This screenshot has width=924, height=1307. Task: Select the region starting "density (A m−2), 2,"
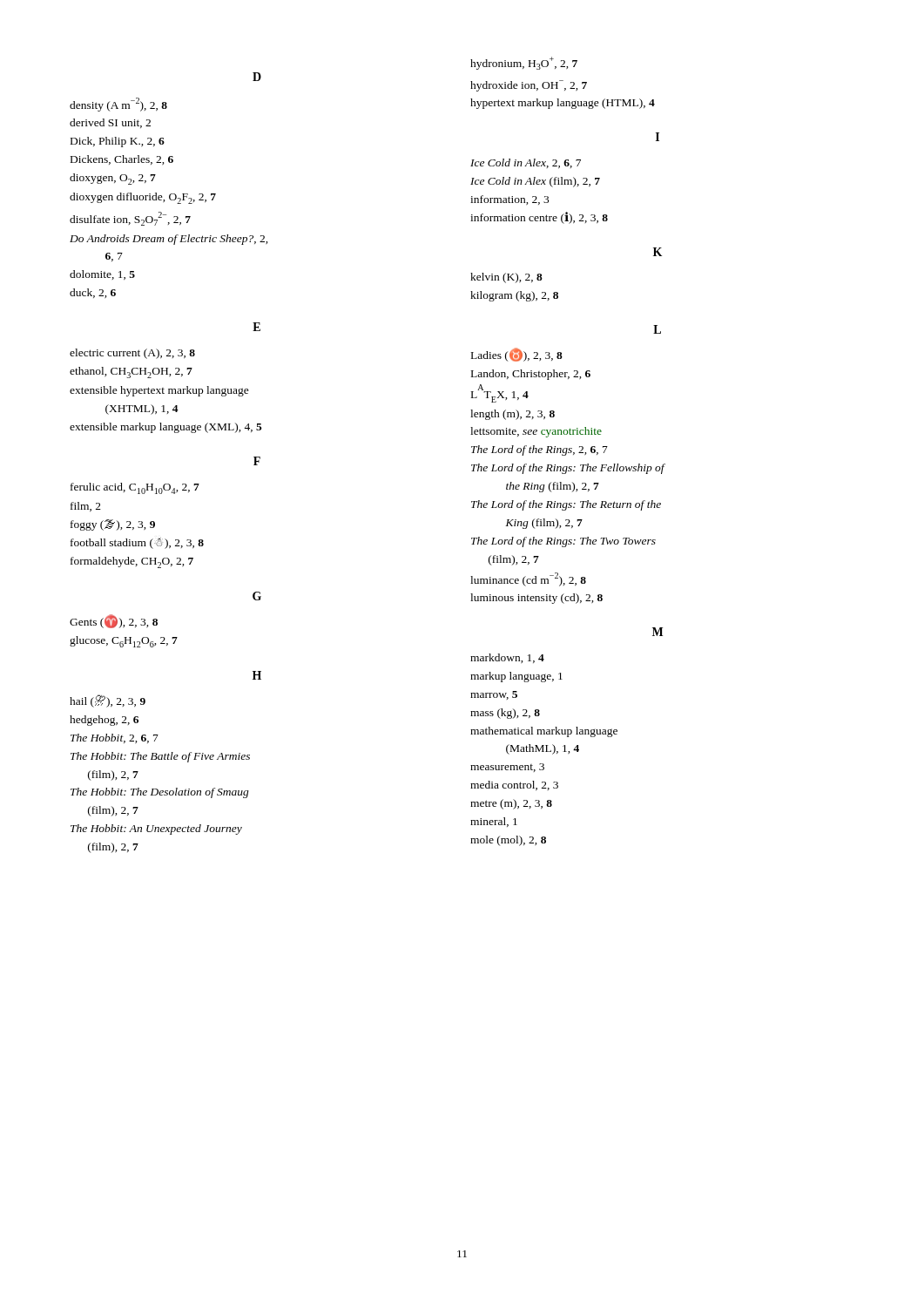point(127,103)
